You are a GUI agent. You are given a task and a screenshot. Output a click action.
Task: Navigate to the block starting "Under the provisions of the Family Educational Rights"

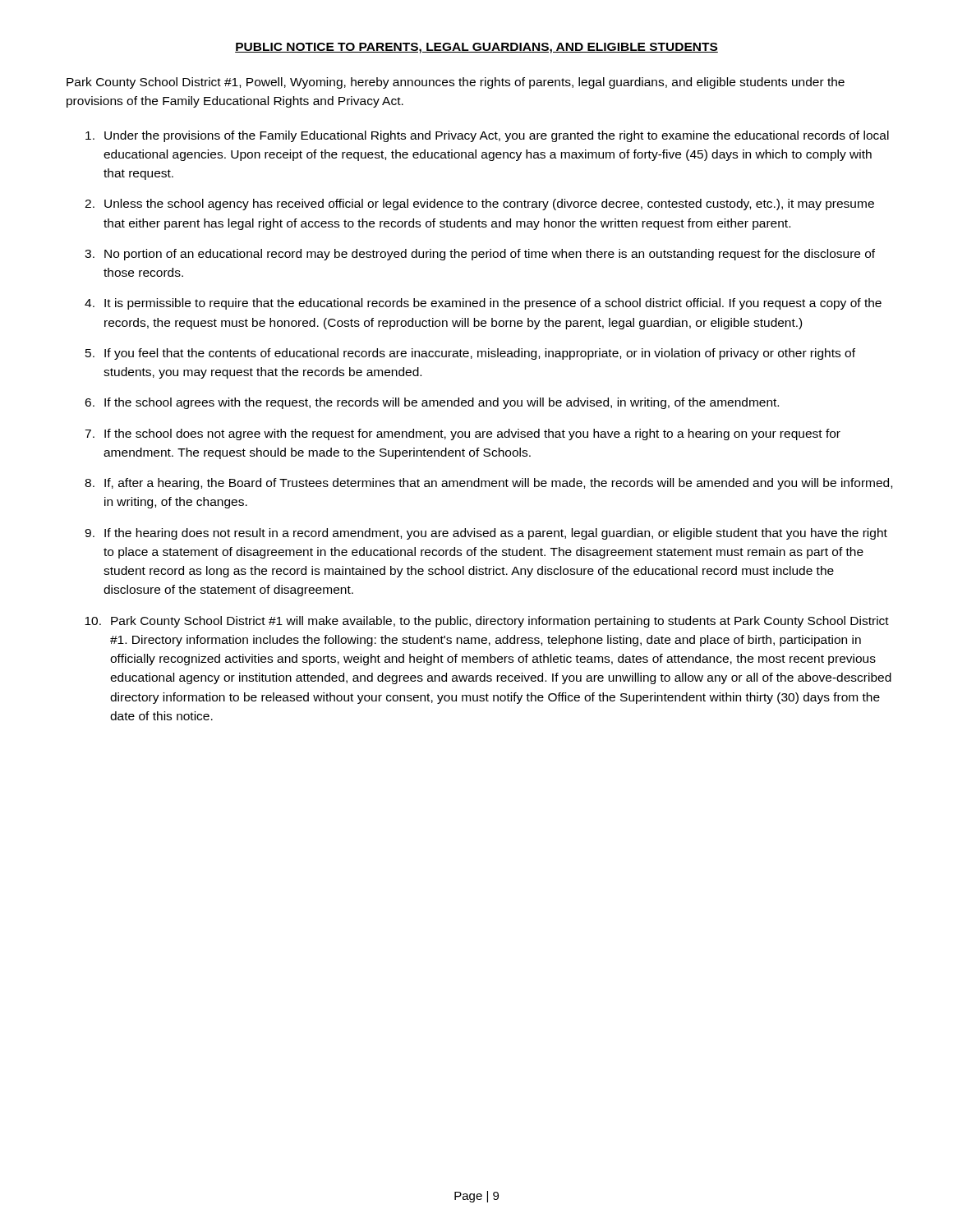(x=476, y=154)
